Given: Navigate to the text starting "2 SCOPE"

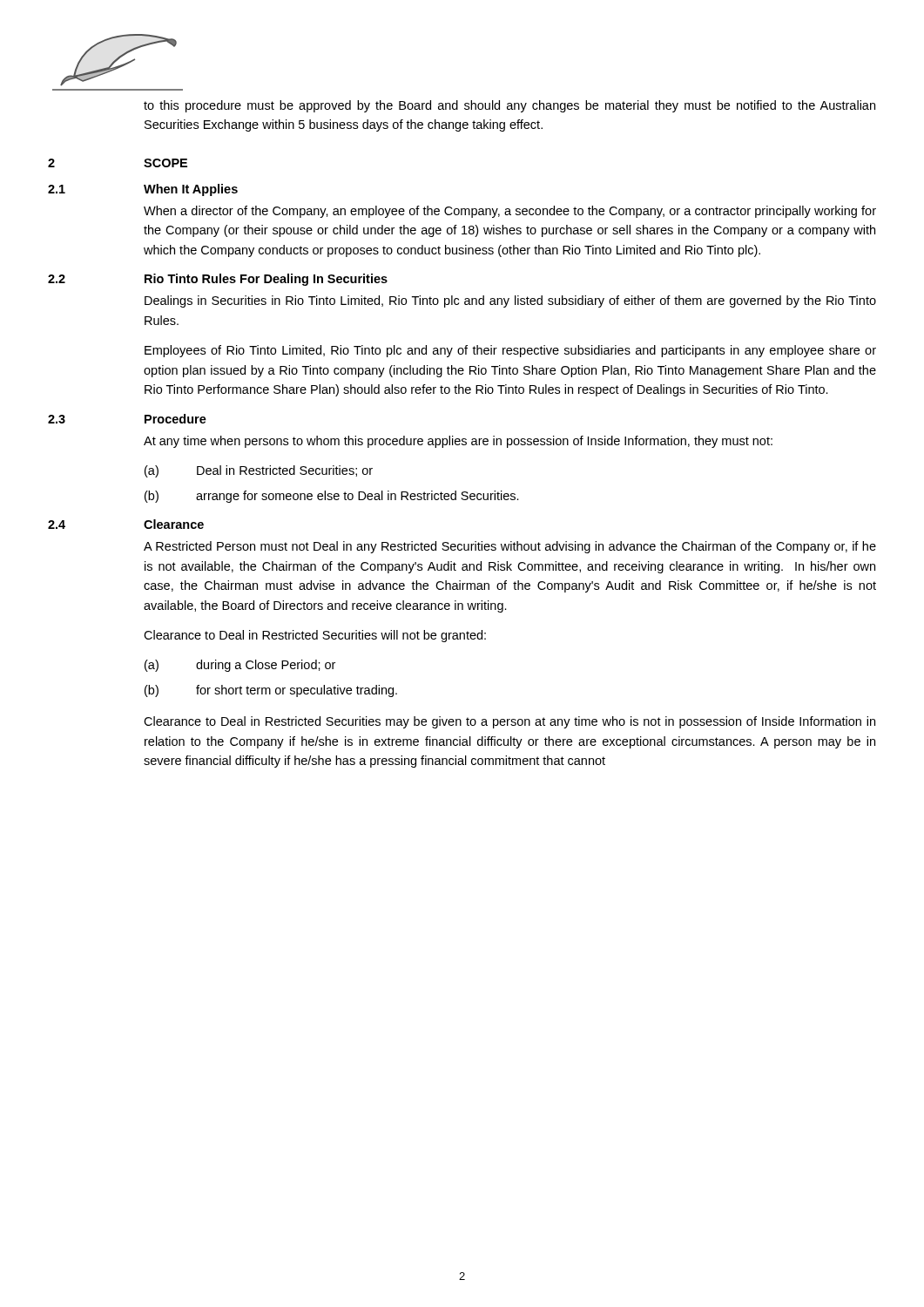Looking at the screenshot, I should click(52, 163).
